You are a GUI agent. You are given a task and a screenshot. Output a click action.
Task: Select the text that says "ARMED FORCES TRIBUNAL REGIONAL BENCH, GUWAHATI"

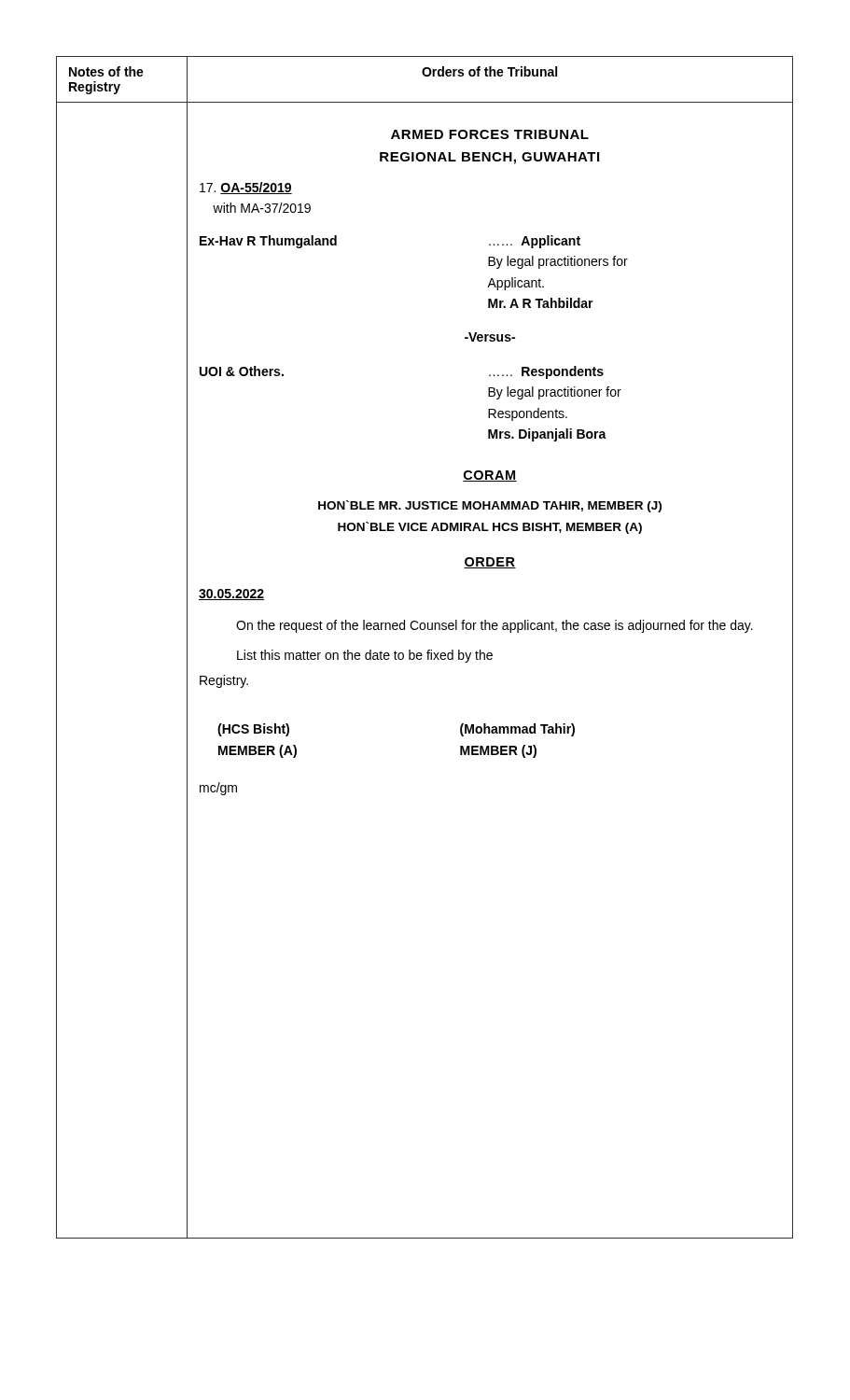[x=490, y=145]
